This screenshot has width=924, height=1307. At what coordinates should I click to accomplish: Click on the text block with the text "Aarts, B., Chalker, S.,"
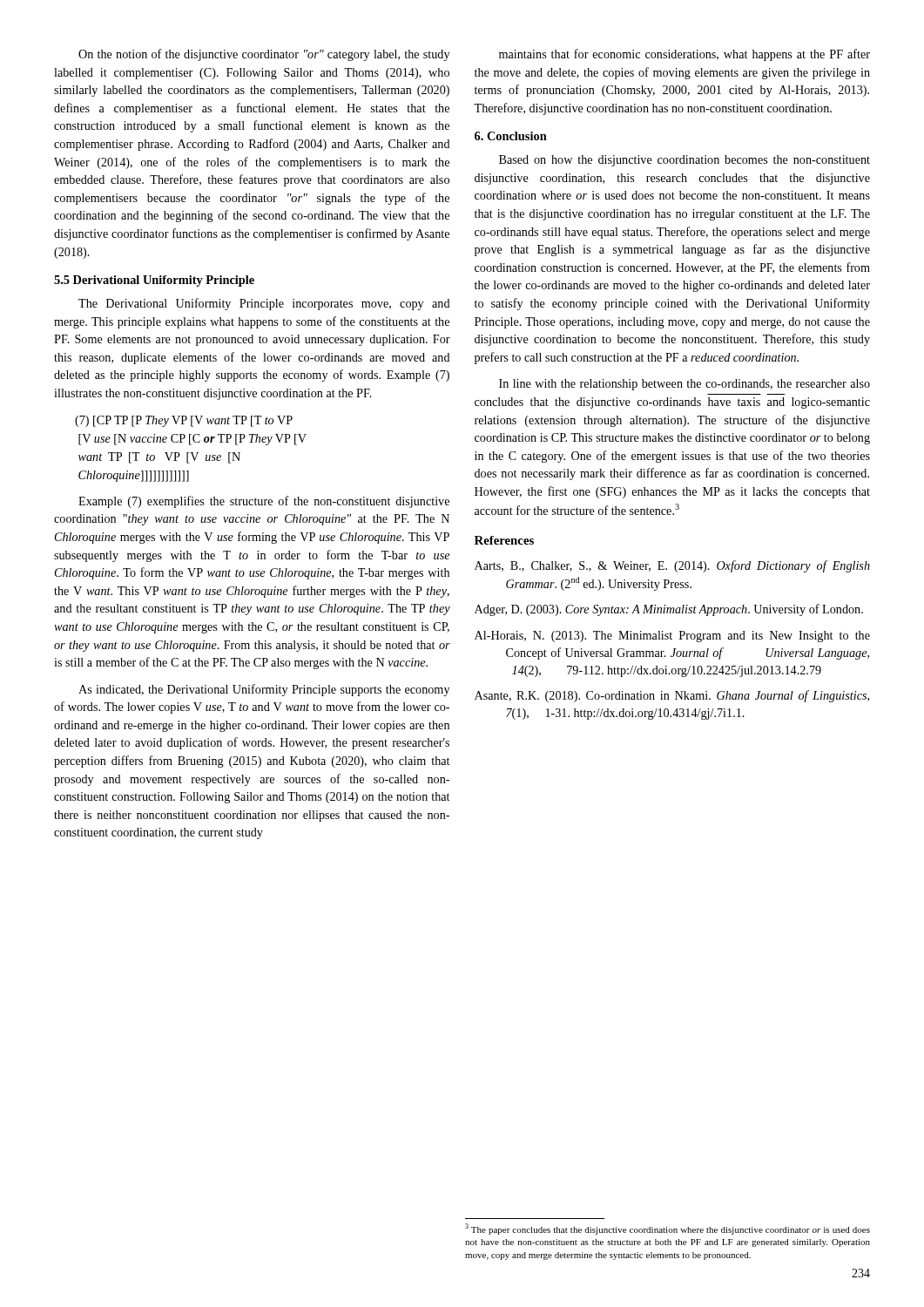click(x=672, y=575)
